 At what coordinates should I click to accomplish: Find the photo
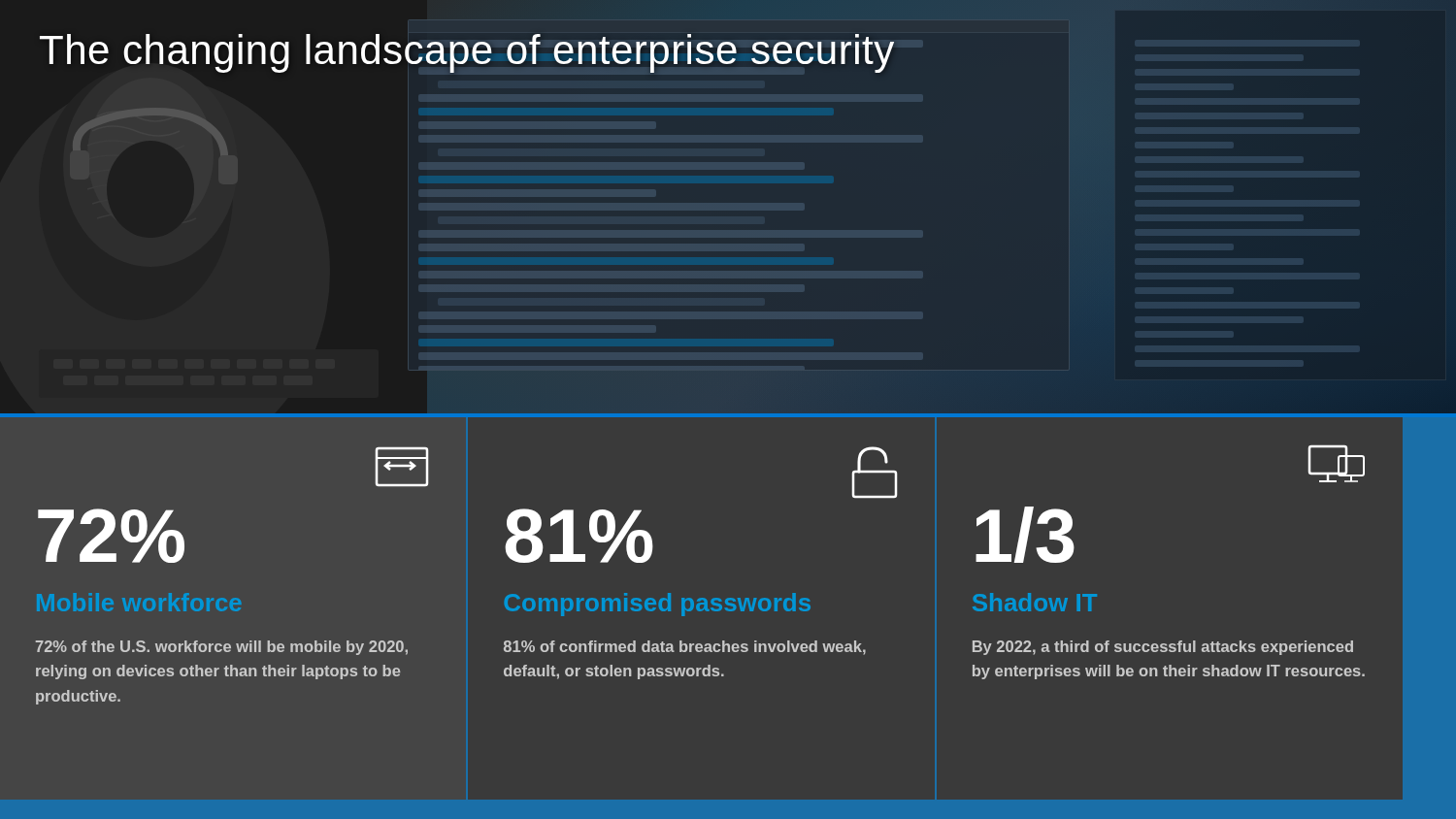(728, 209)
